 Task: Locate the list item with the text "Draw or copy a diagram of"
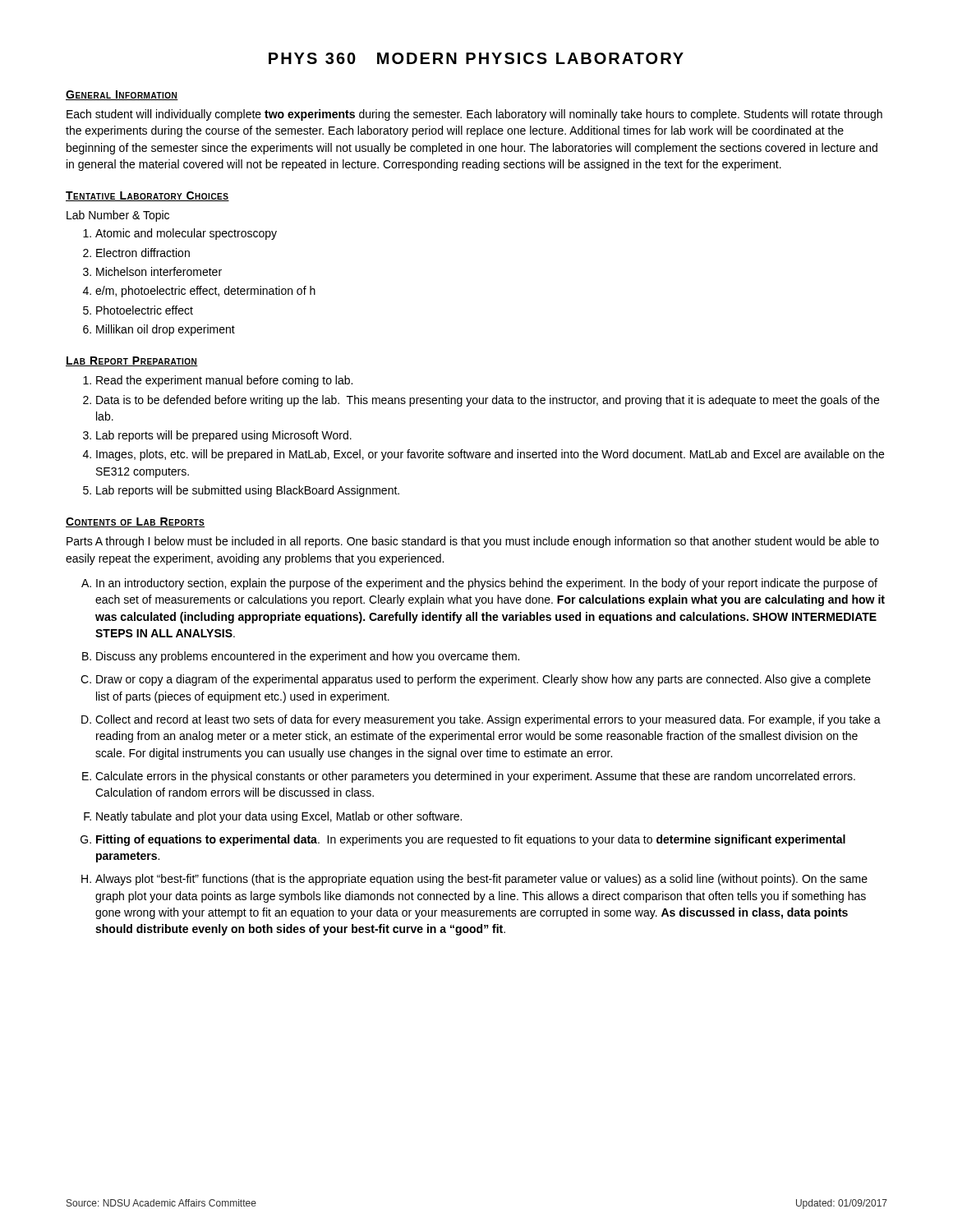(x=483, y=688)
